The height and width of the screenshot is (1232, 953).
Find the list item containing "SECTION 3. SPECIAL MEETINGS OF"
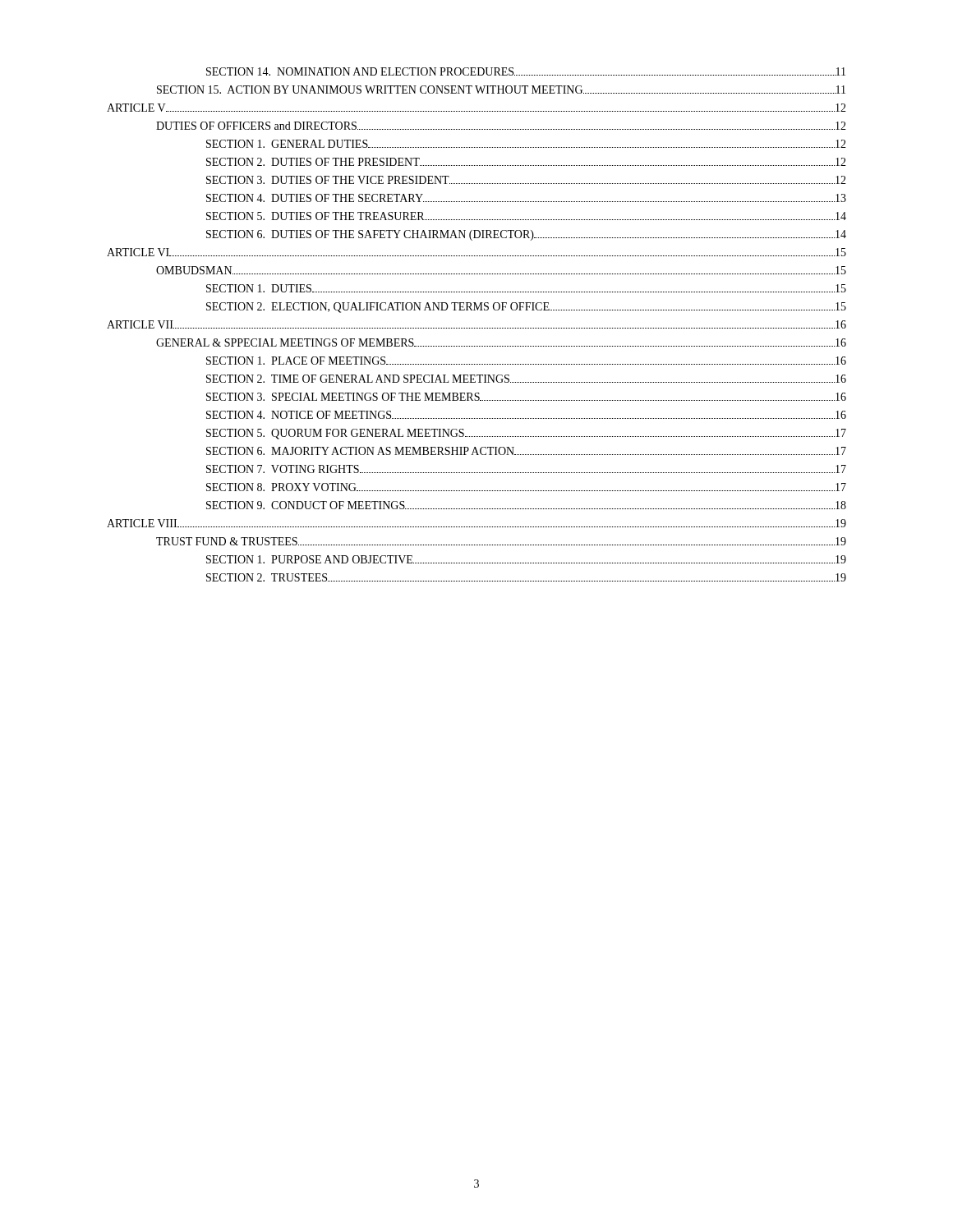pos(526,398)
